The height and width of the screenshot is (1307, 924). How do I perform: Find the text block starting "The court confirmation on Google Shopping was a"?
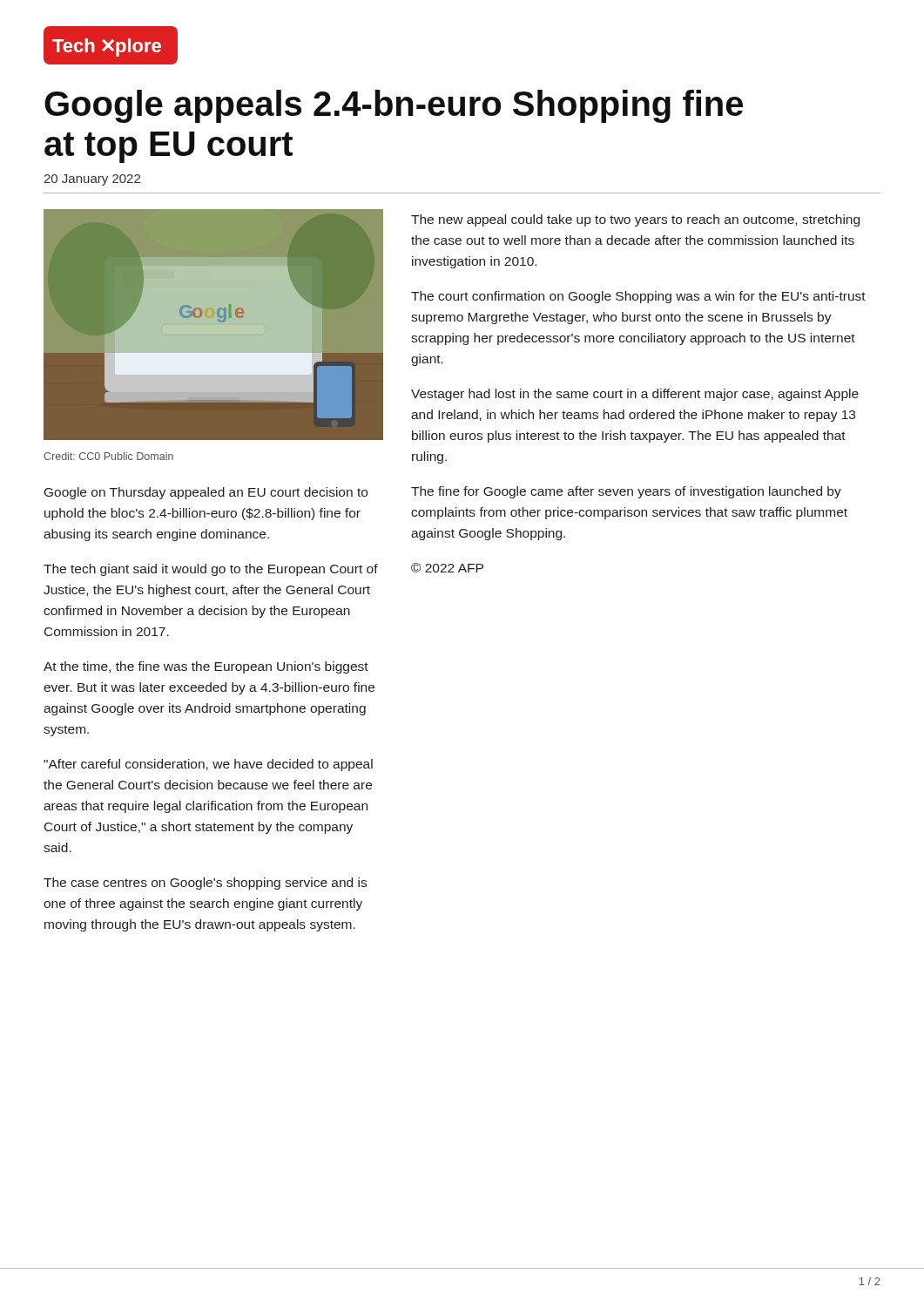coord(646,328)
